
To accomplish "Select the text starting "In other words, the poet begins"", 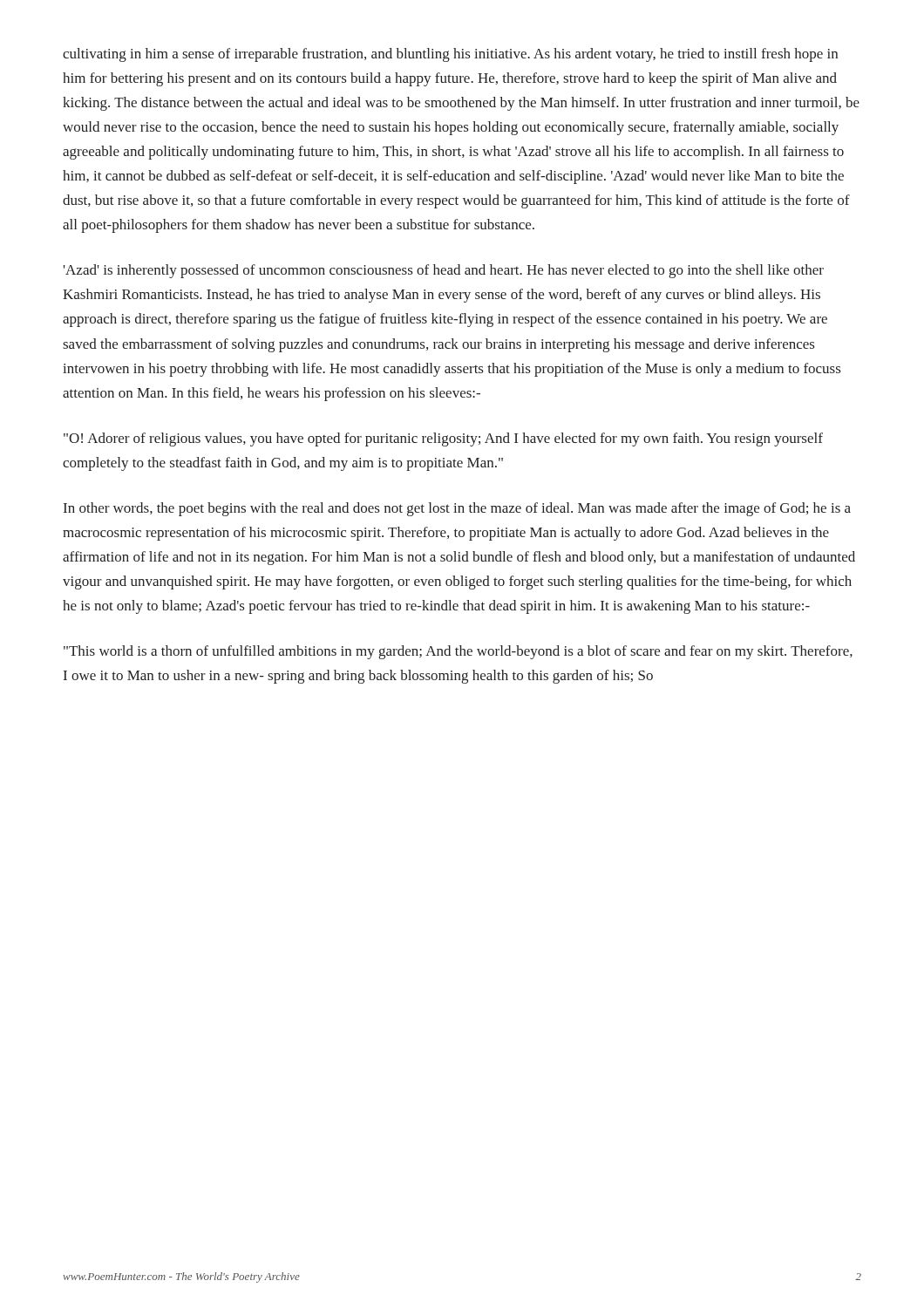I will pos(459,557).
